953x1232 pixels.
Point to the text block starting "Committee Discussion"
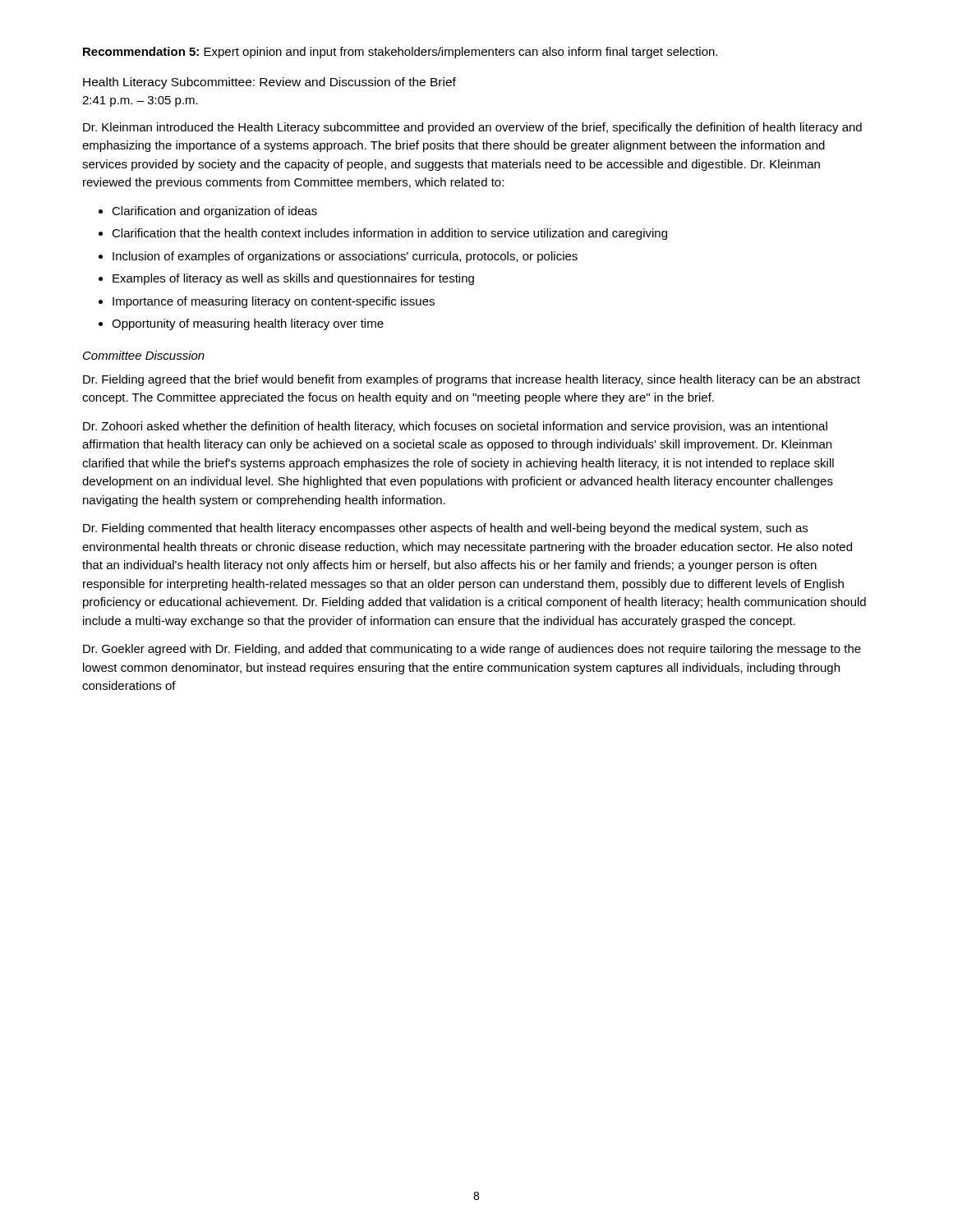click(x=143, y=355)
